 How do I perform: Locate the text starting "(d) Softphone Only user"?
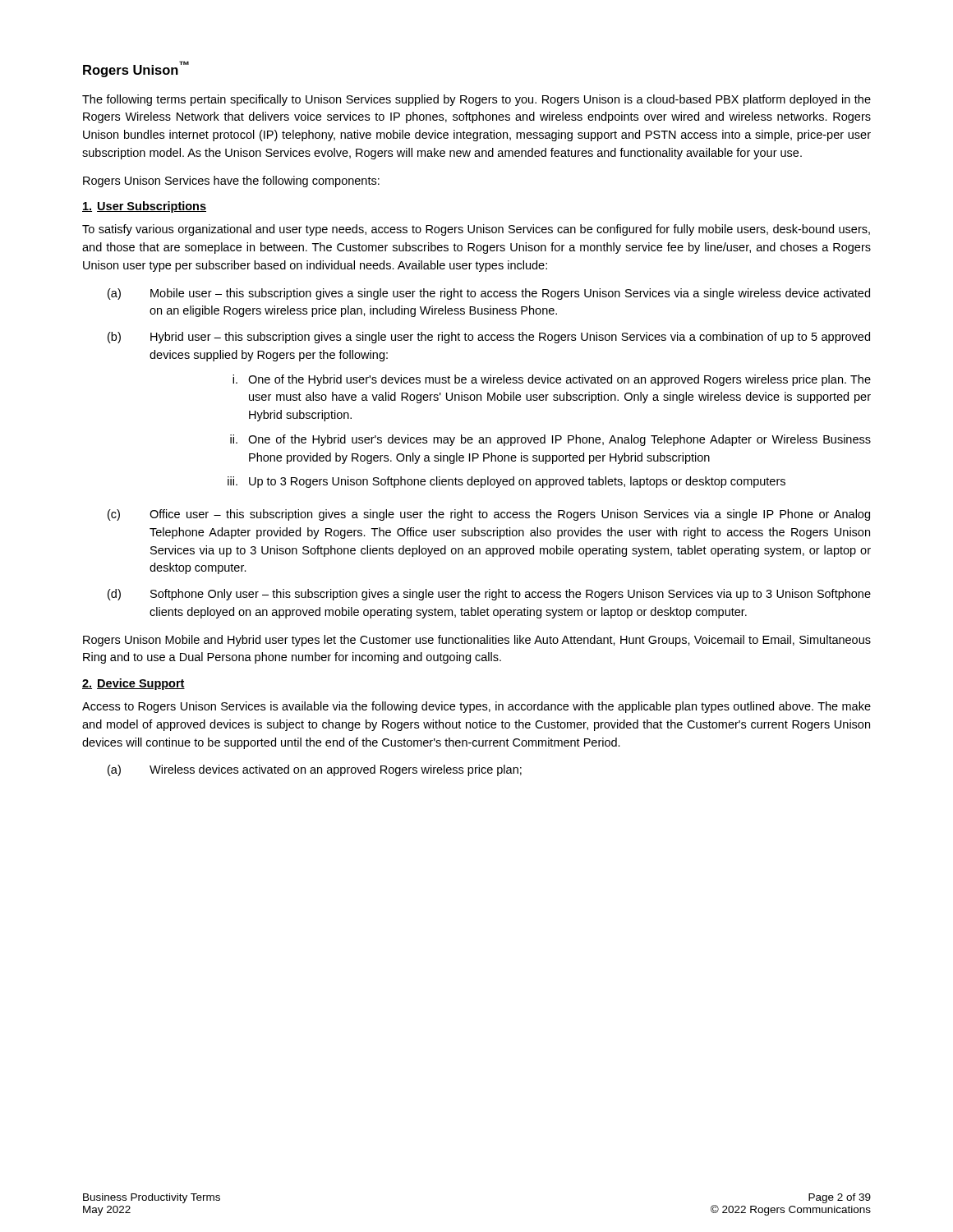(x=476, y=603)
